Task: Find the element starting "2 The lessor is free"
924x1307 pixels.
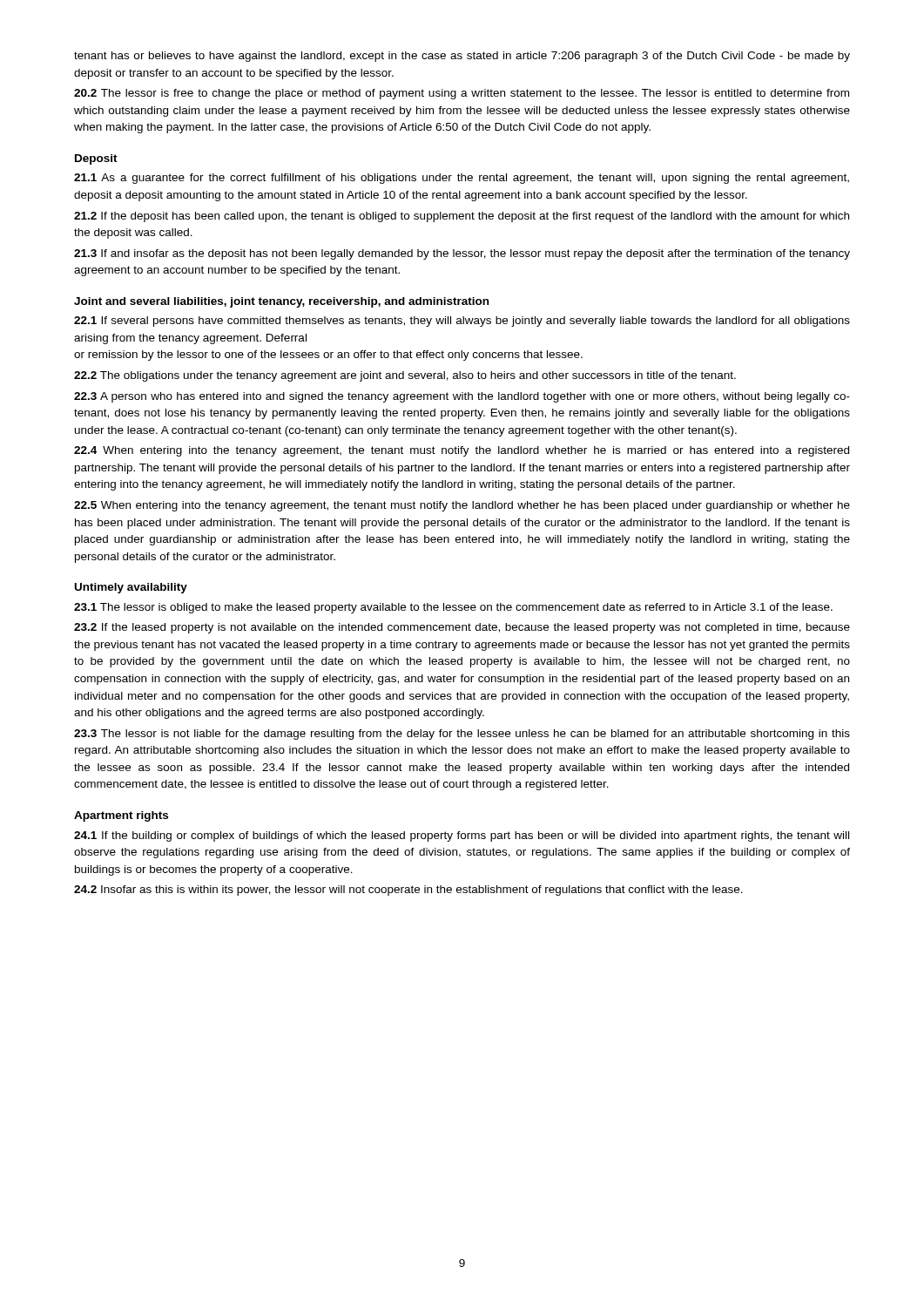Action: (462, 110)
